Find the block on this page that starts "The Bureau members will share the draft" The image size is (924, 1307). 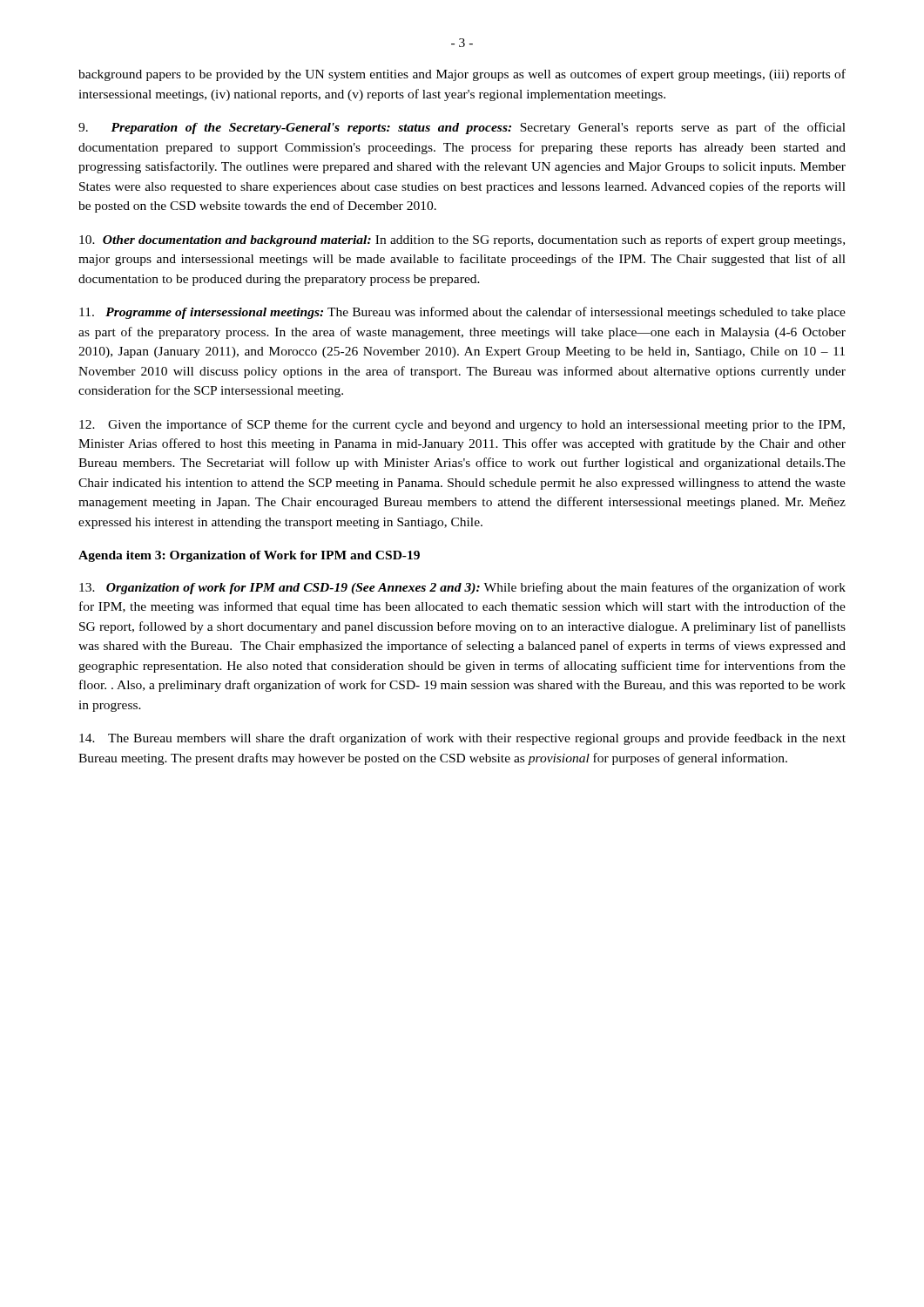tap(462, 747)
